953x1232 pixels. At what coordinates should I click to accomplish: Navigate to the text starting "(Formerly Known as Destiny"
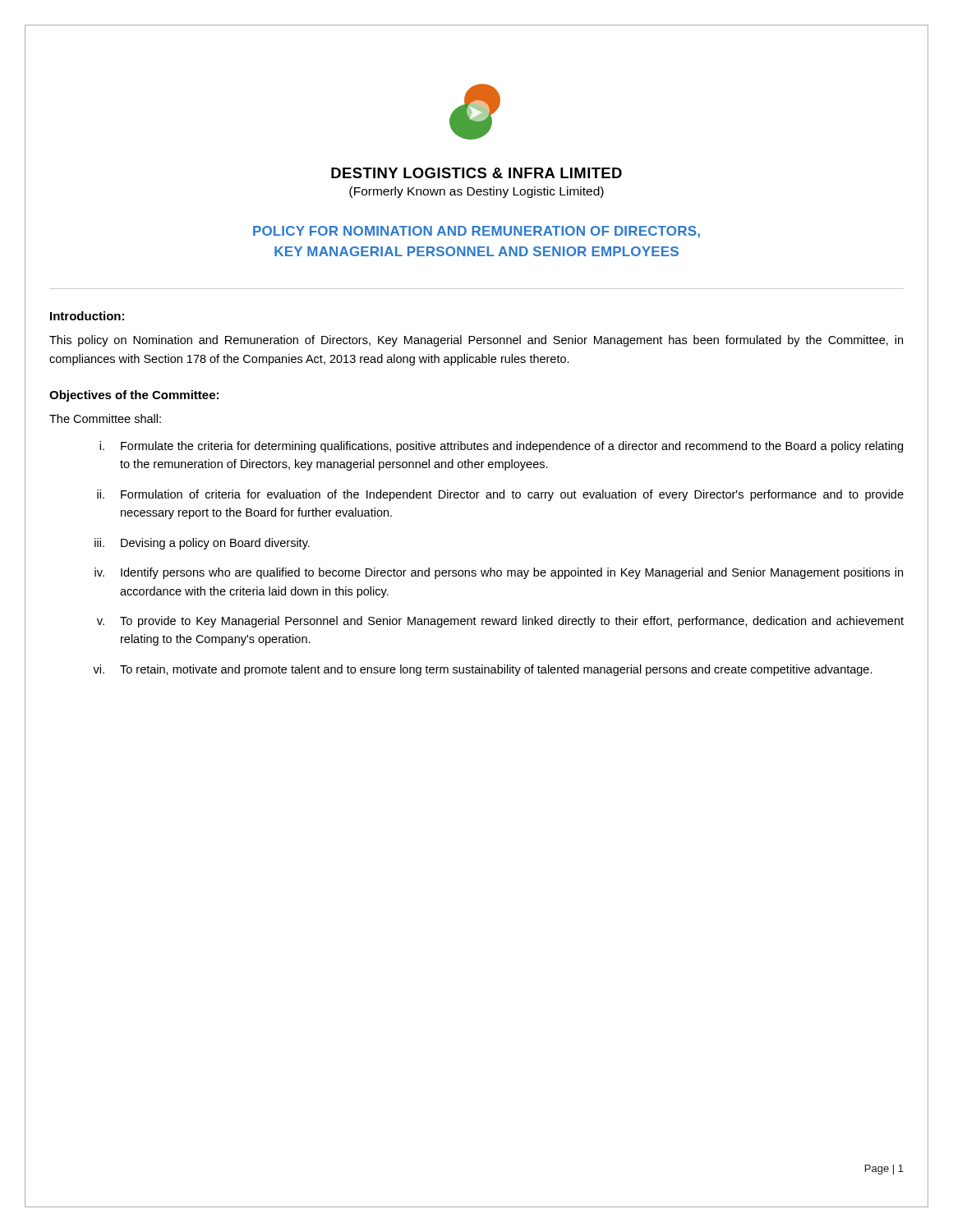pyautogui.click(x=476, y=191)
